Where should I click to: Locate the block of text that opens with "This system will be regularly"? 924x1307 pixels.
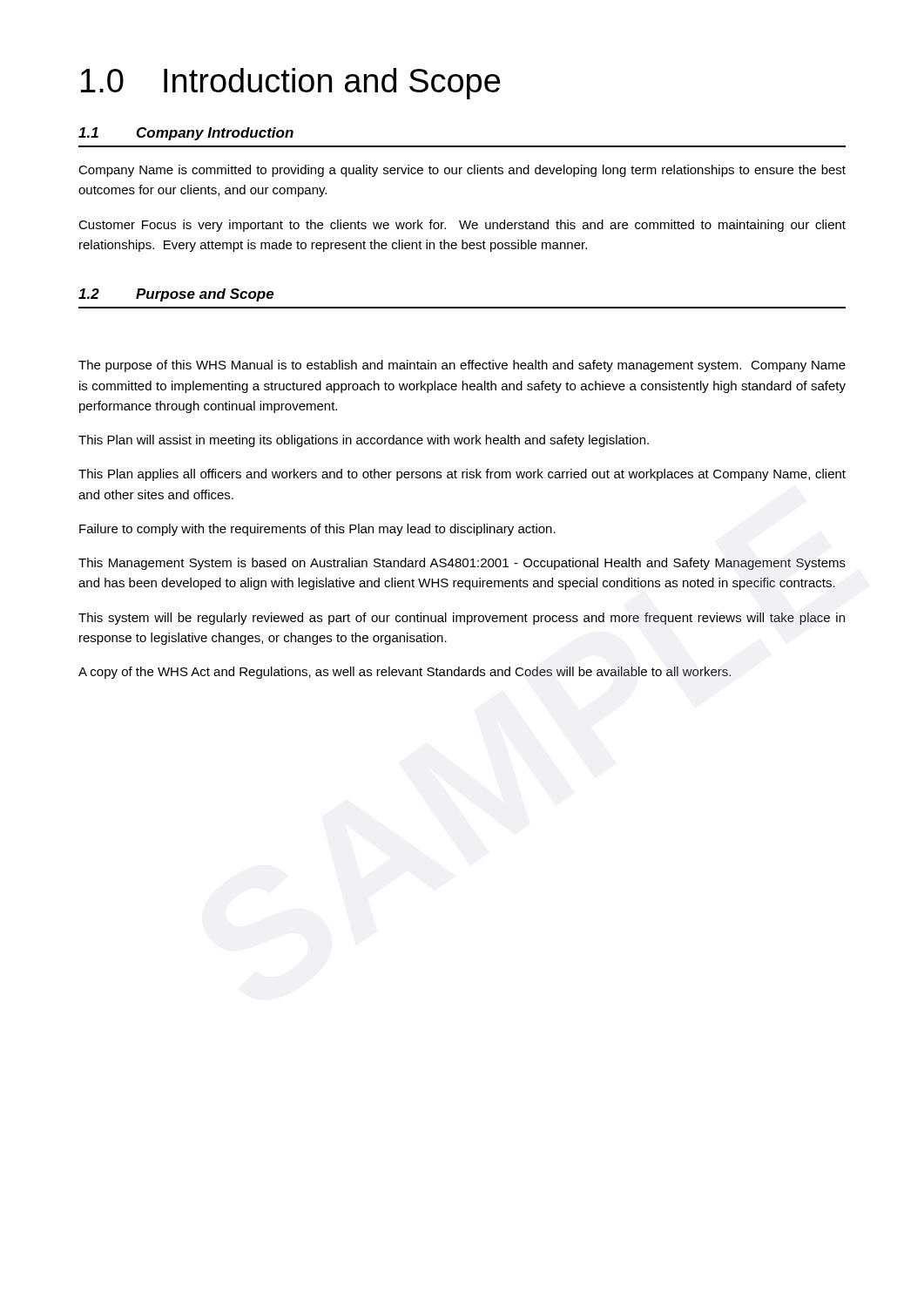click(462, 627)
